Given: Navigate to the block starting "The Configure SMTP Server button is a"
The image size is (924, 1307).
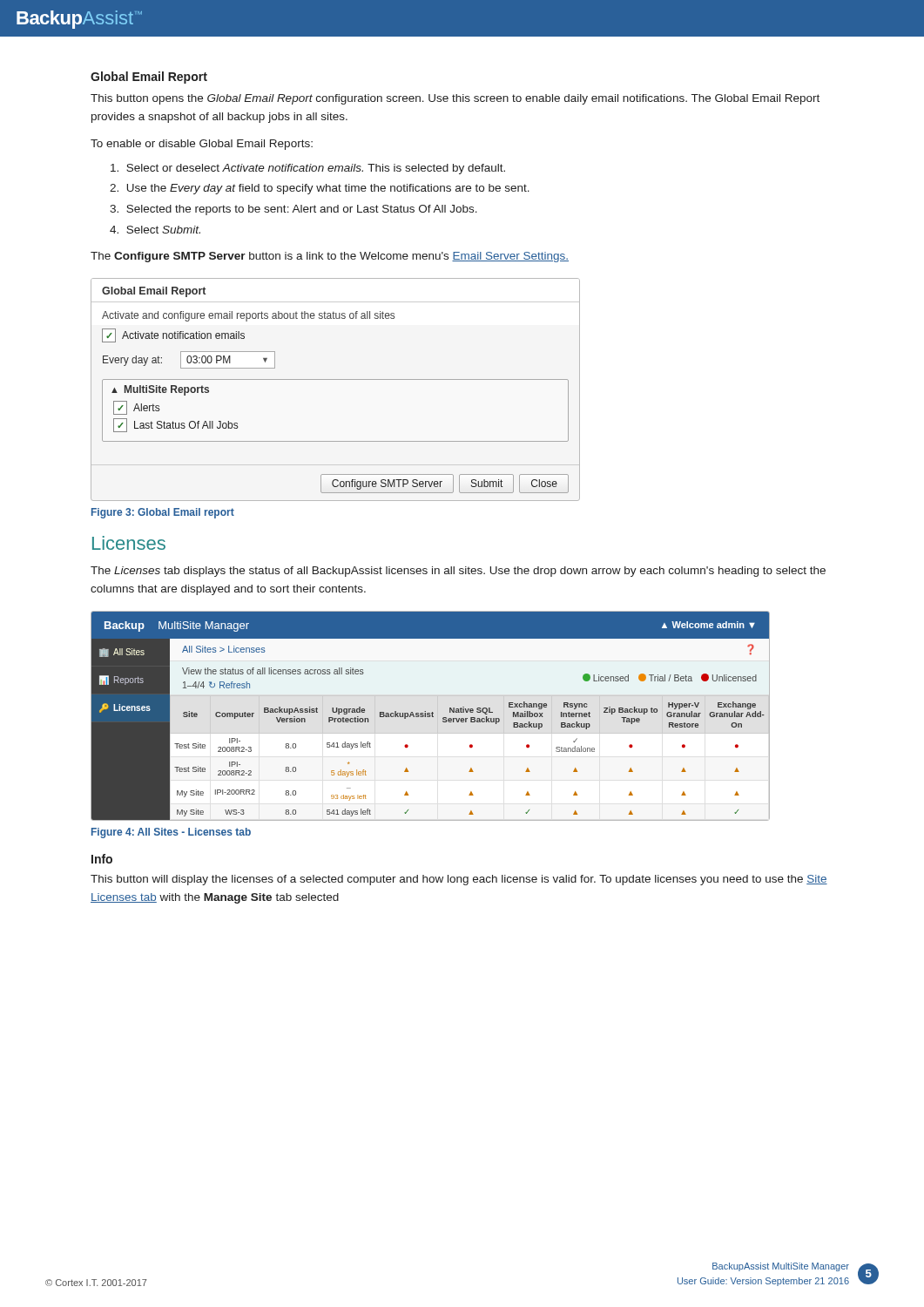Looking at the screenshot, I should point(330,256).
